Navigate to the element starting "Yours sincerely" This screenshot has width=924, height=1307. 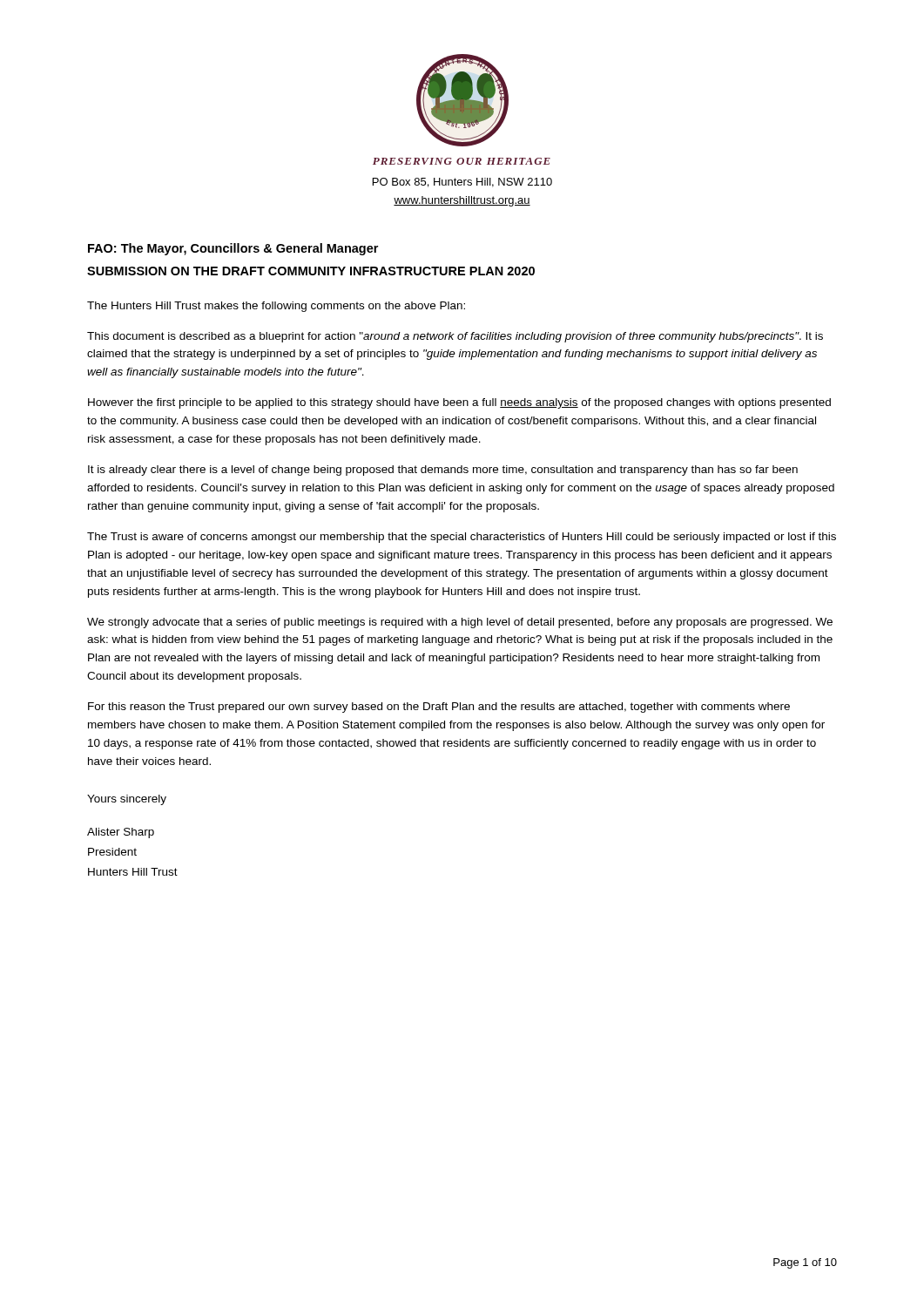[x=127, y=798]
